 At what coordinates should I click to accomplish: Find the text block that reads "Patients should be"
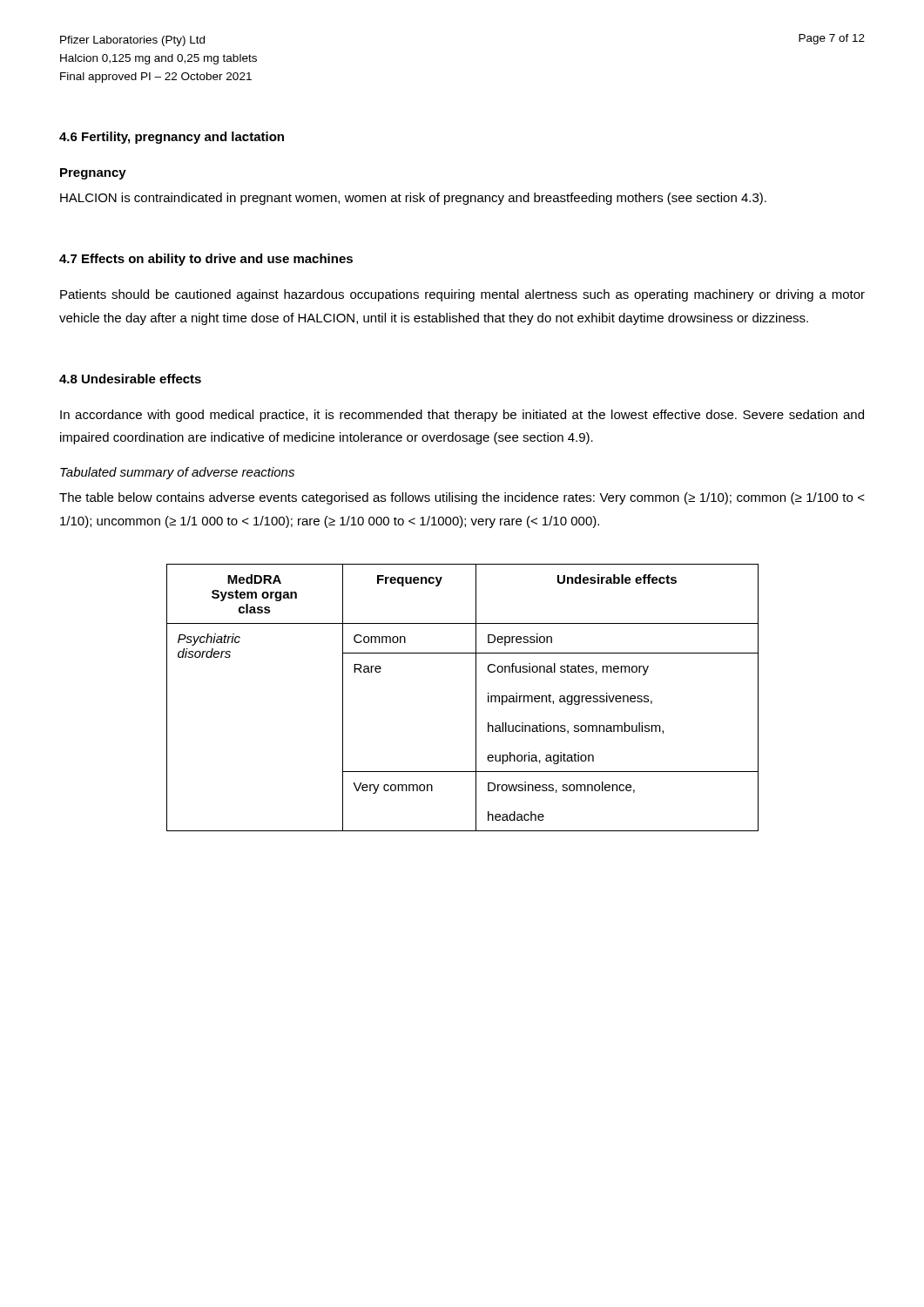click(462, 306)
